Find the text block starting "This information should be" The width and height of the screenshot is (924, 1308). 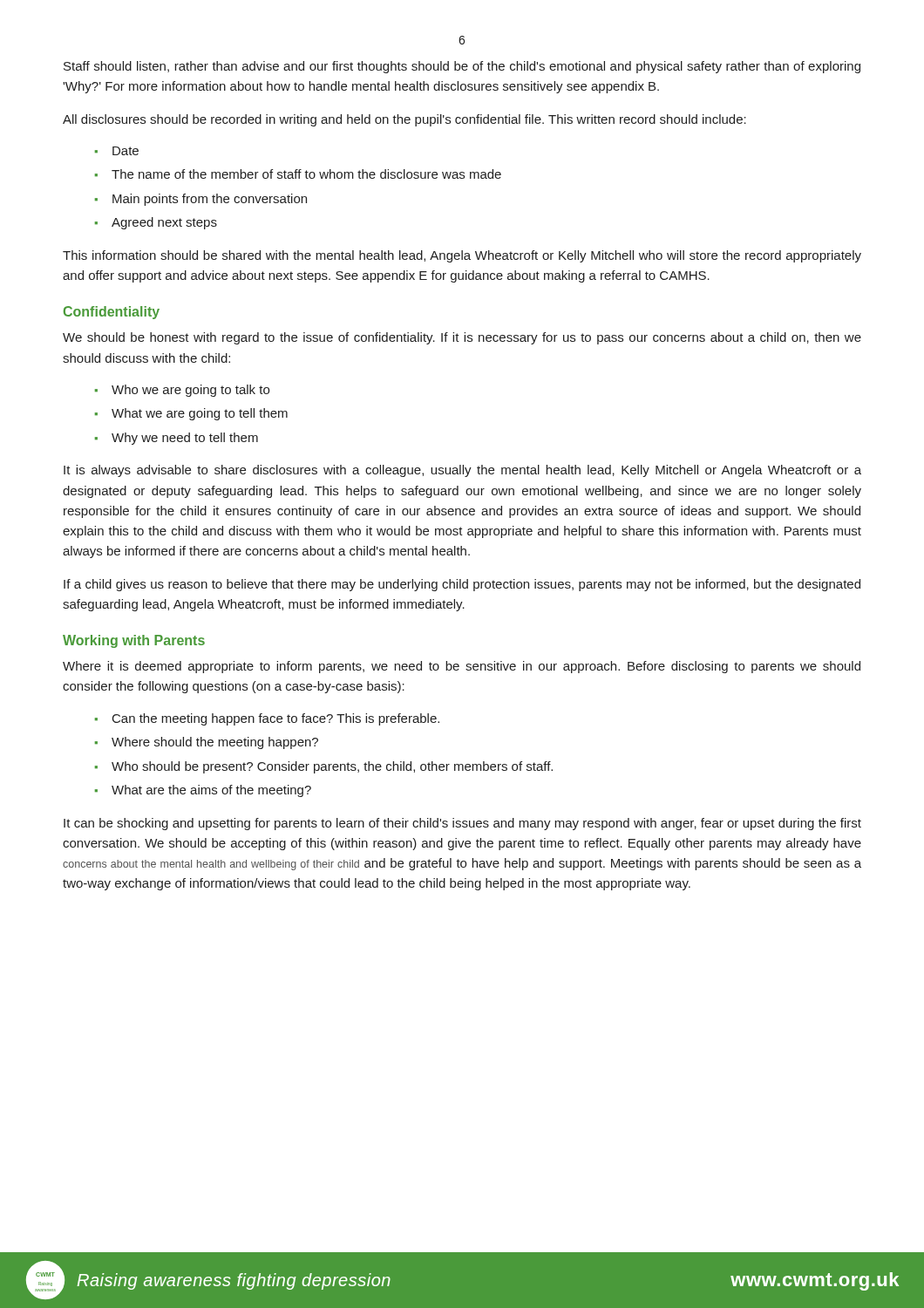tap(462, 265)
